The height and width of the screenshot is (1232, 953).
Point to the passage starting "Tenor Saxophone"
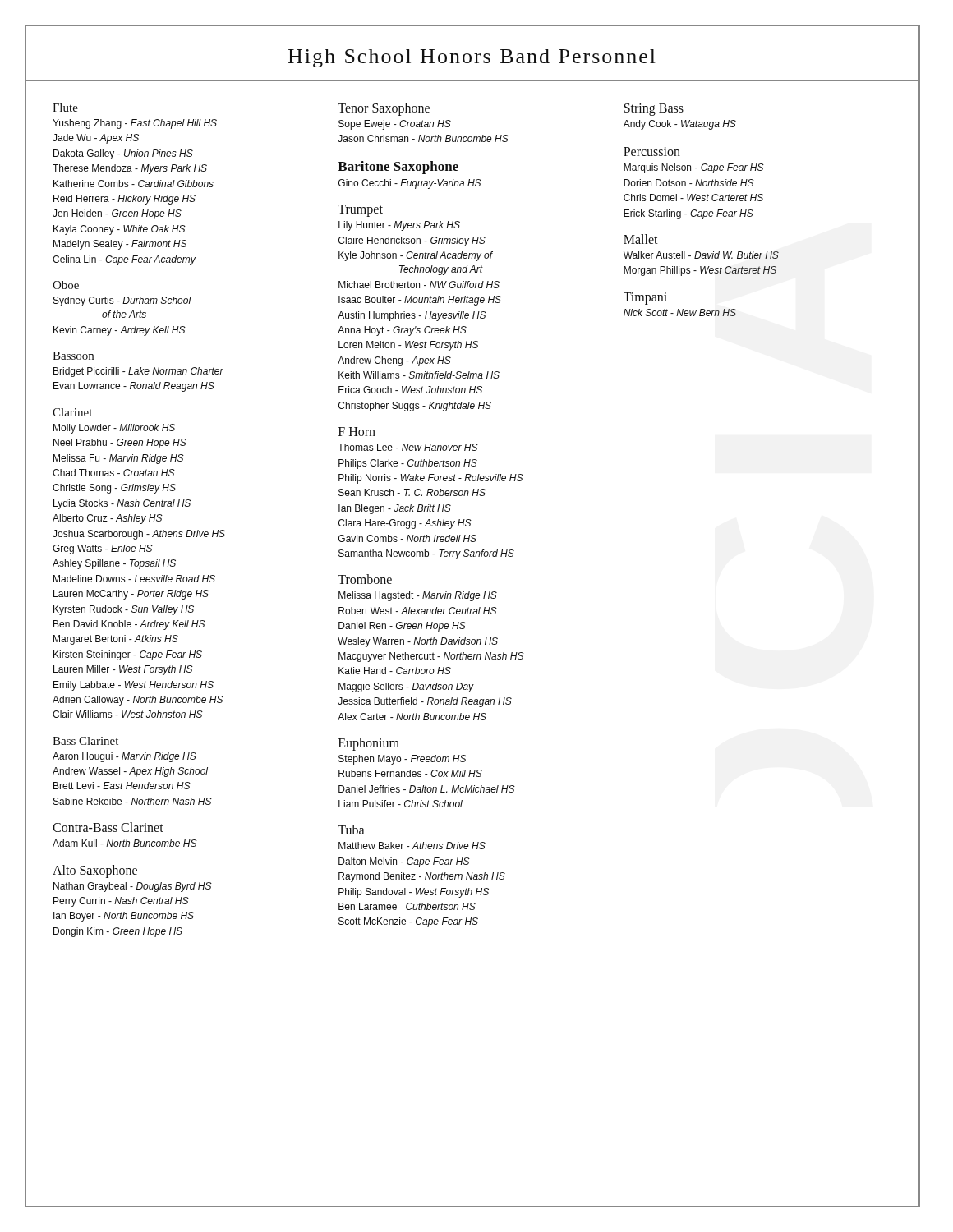point(384,108)
